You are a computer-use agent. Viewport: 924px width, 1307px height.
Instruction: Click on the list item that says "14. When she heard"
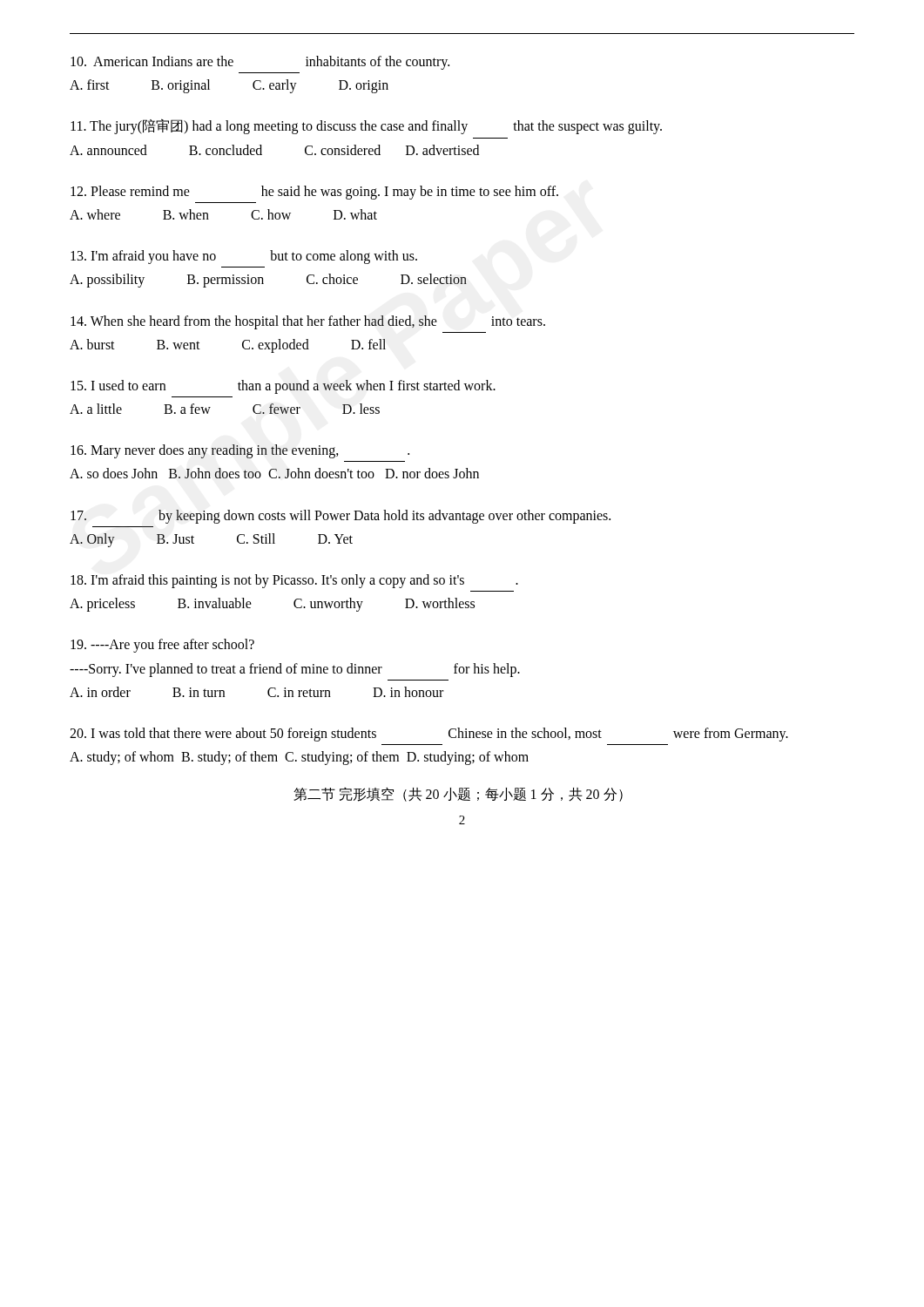coord(462,333)
